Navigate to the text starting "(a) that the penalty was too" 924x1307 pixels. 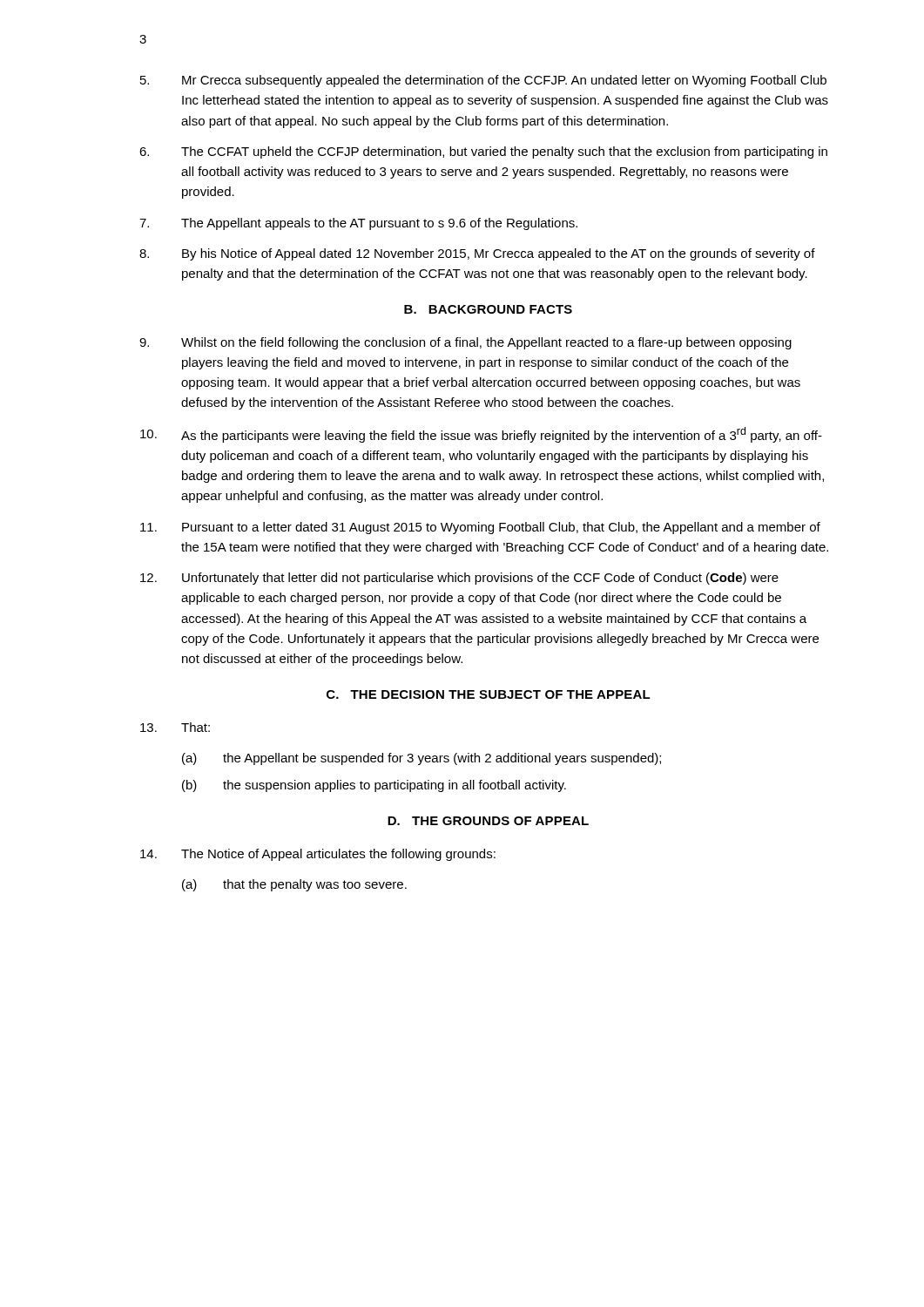click(x=294, y=885)
